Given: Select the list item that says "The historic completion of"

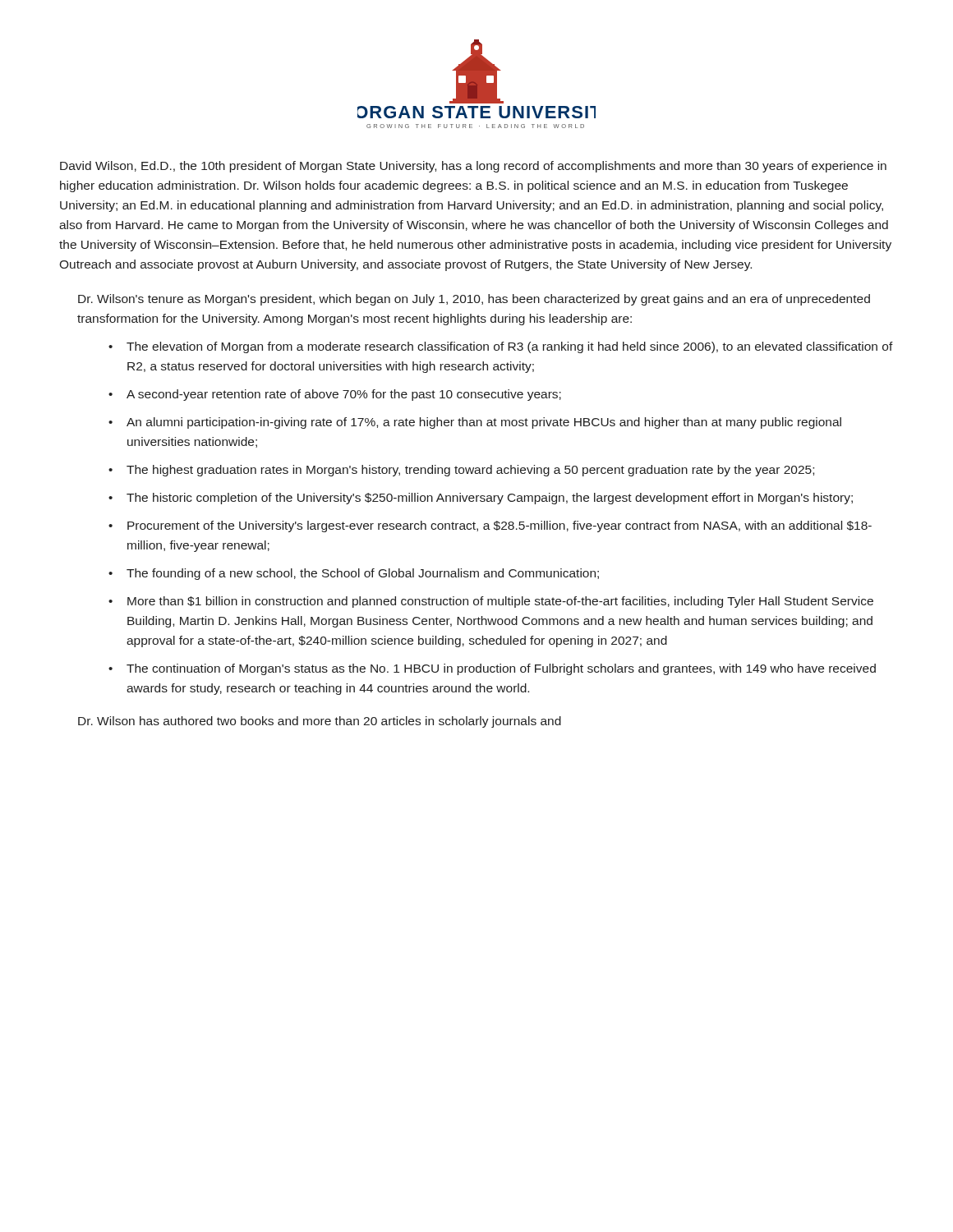Looking at the screenshot, I should [x=490, y=497].
